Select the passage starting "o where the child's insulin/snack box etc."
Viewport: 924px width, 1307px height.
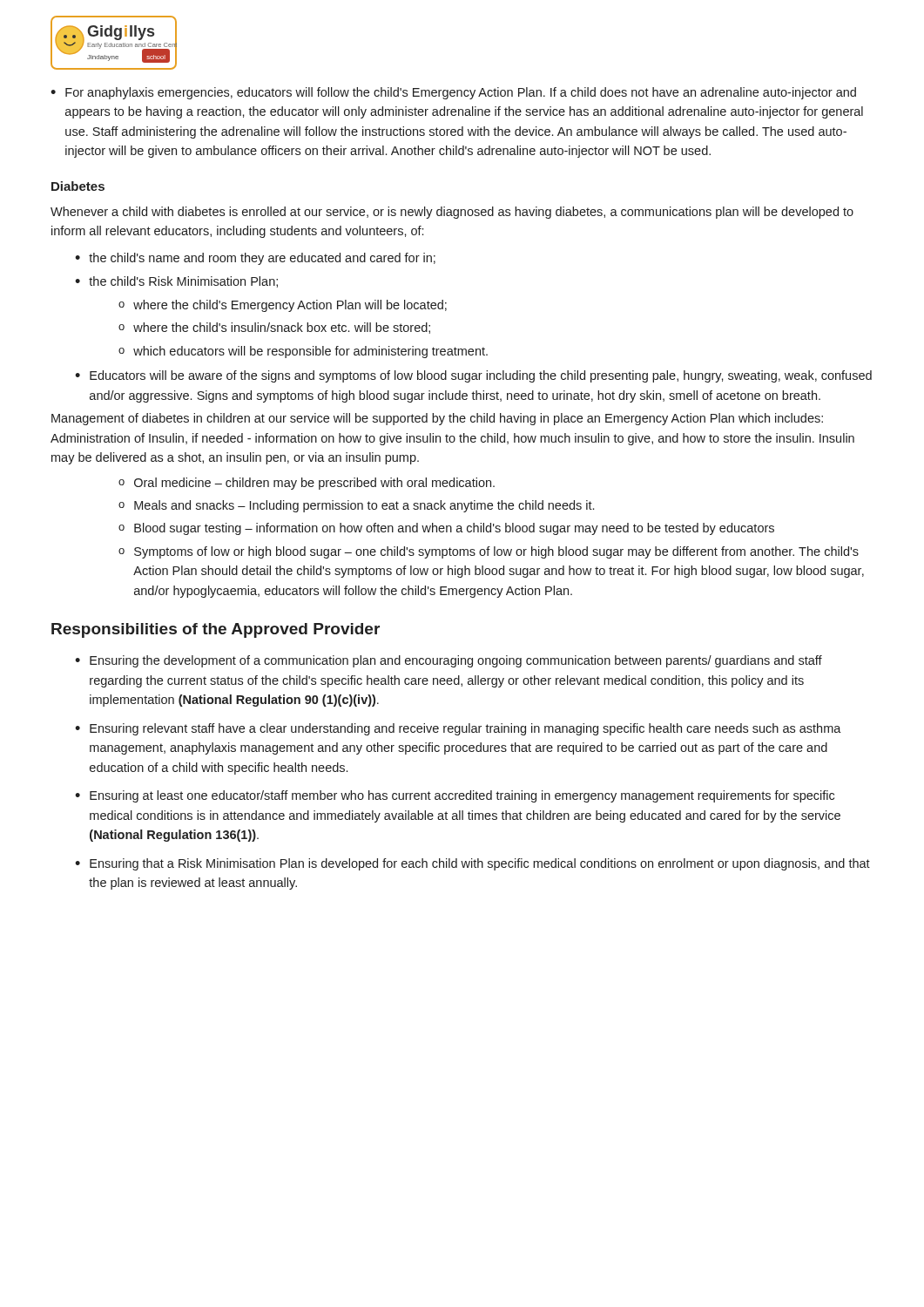[275, 328]
